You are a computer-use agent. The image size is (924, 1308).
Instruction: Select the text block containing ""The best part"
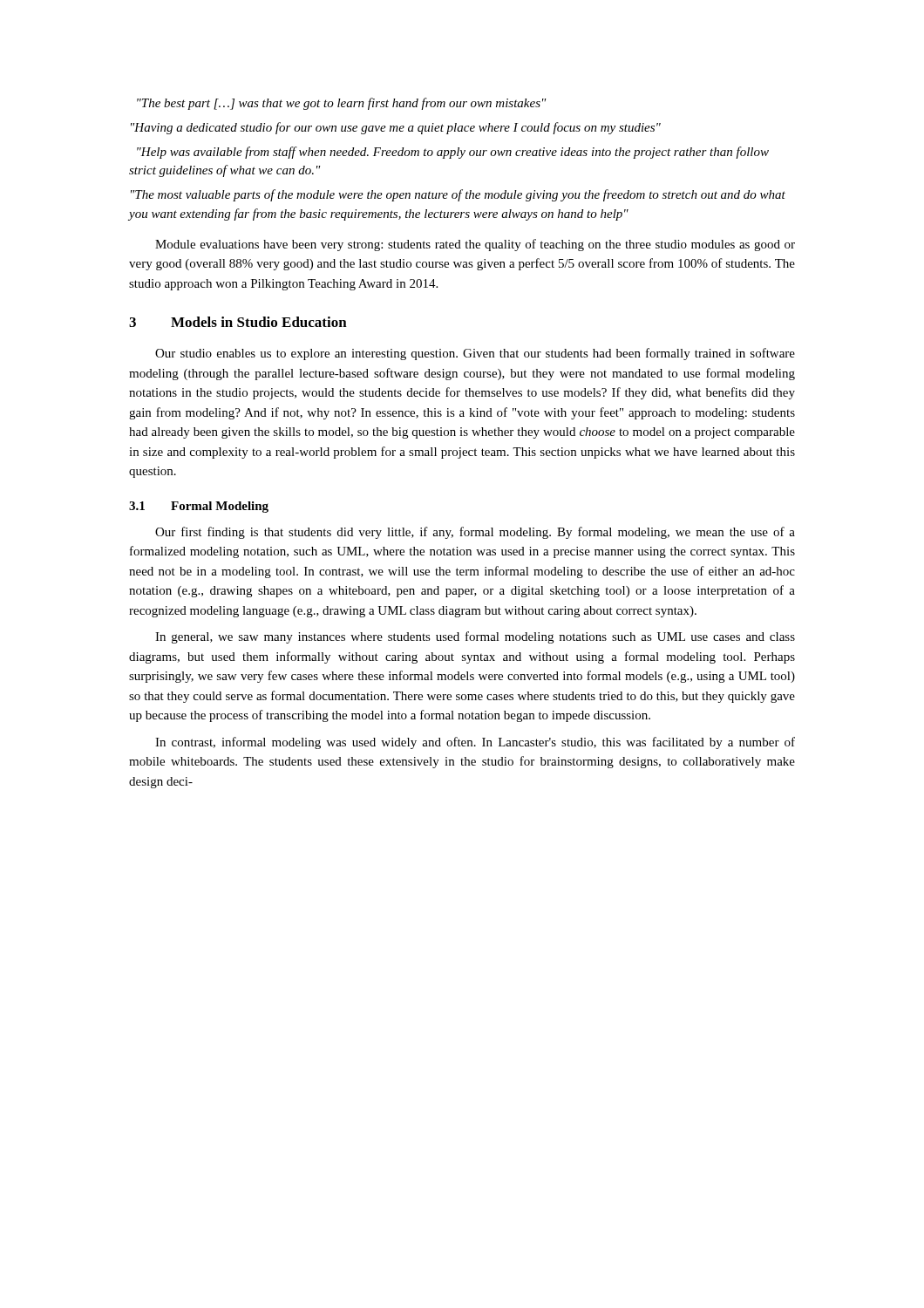pyautogui.click(x=341, y=103)
